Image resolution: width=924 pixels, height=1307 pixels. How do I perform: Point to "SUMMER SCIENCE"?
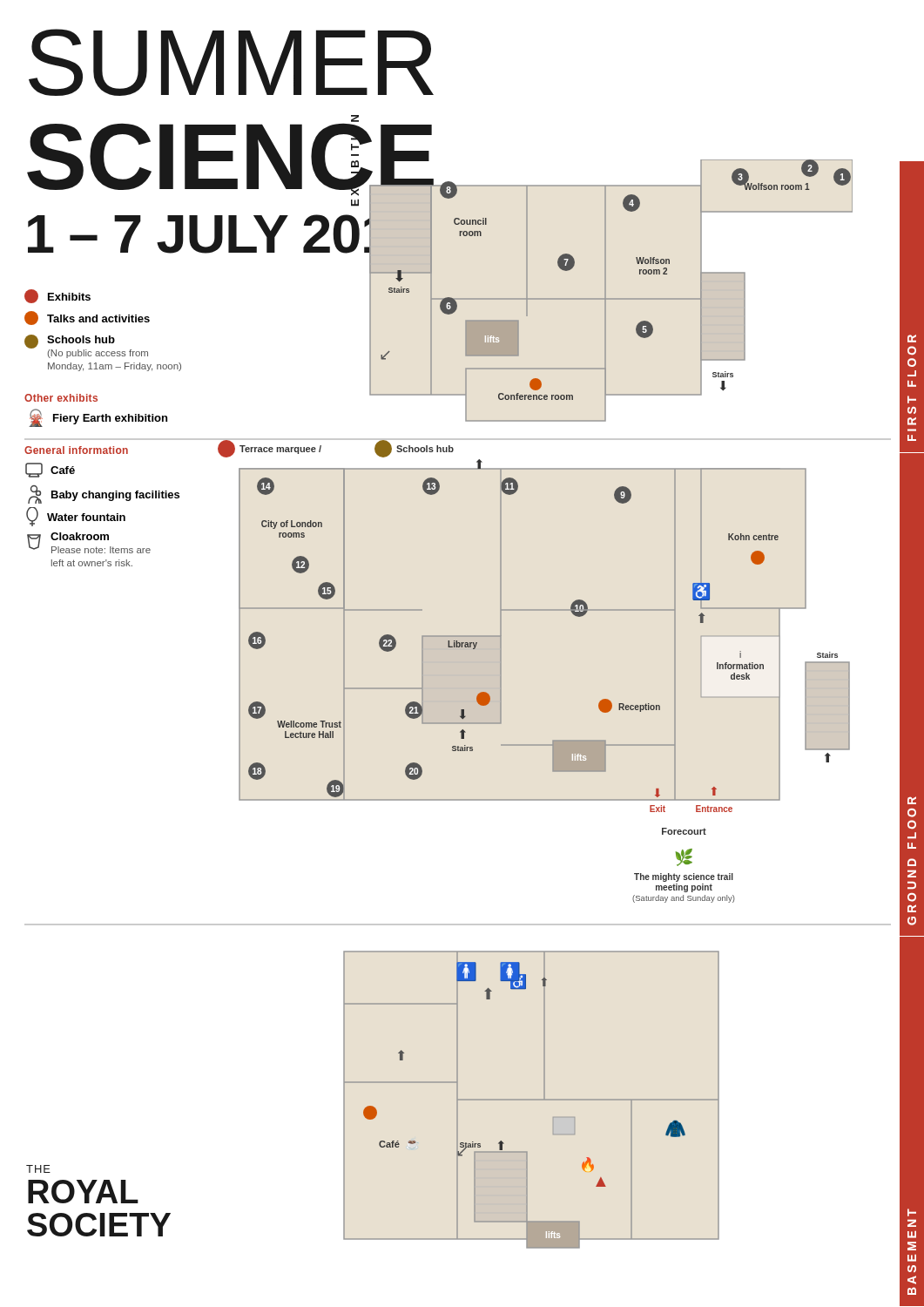click(212, 110)
